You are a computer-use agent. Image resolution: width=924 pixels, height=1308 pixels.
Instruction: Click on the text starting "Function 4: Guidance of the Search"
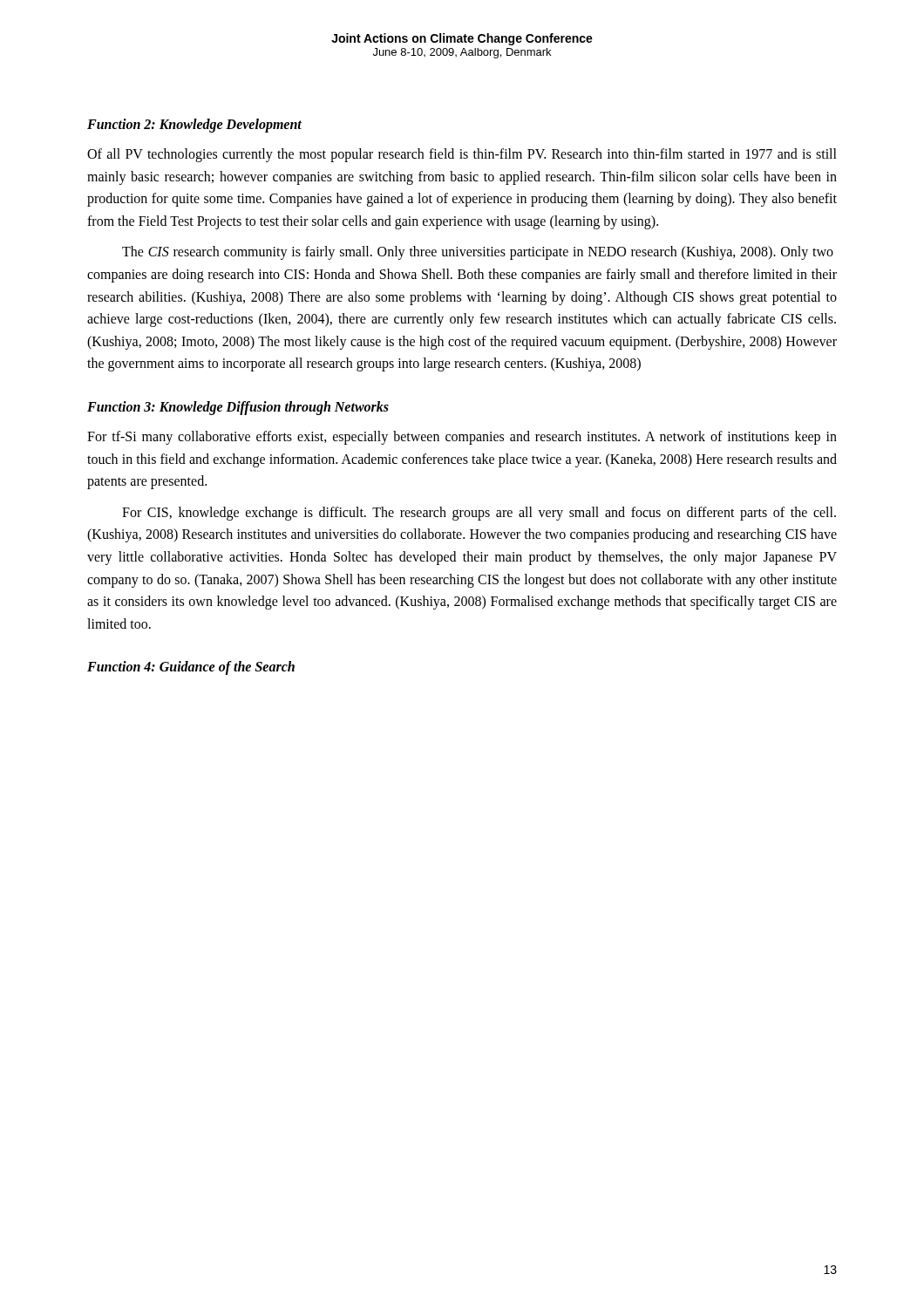191,667
